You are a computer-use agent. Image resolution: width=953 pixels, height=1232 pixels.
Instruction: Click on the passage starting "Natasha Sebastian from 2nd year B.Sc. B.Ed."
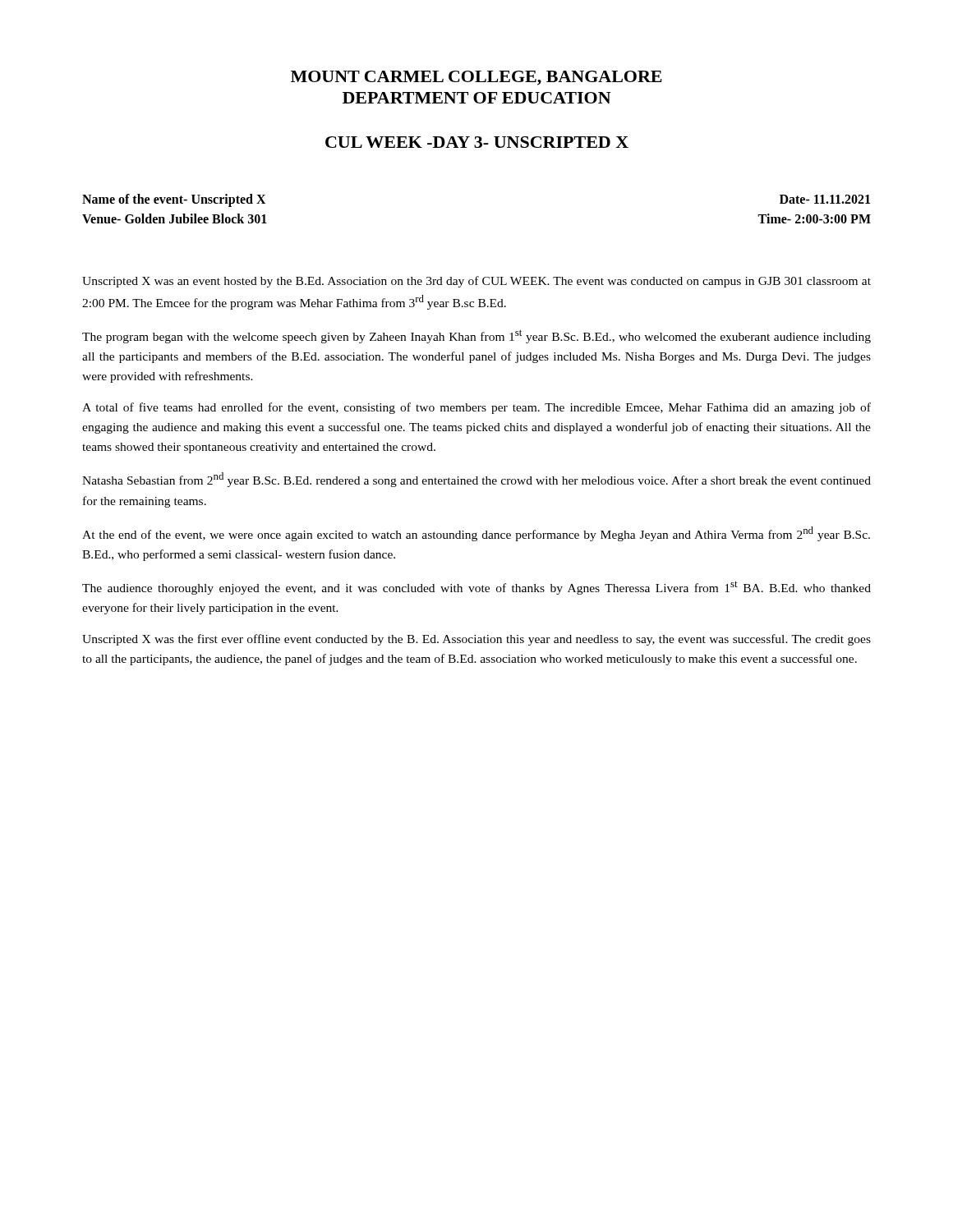pos(476,489)
